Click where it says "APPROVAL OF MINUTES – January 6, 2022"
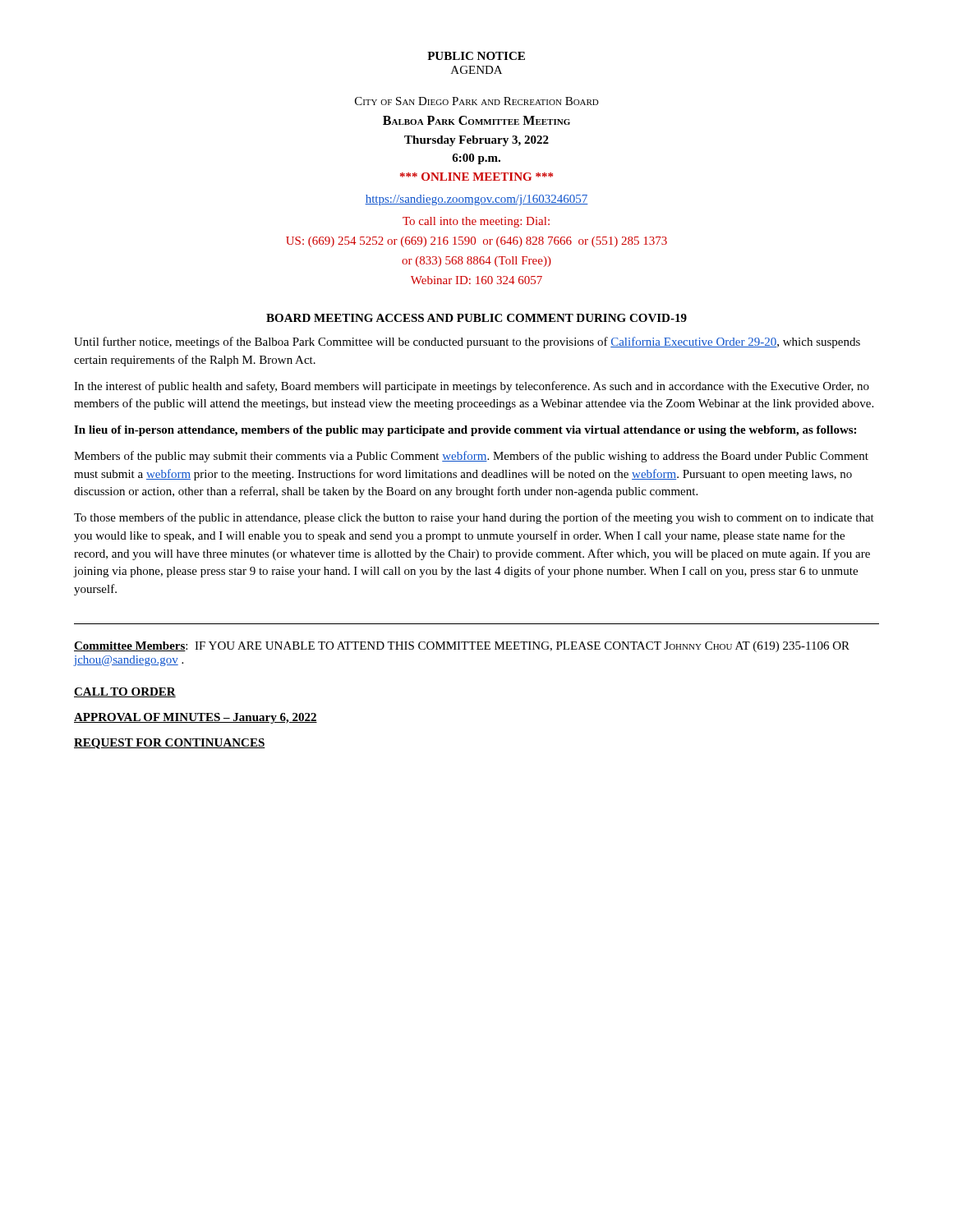This screenshot has width=953, height=1232. (x=195, y=717)
